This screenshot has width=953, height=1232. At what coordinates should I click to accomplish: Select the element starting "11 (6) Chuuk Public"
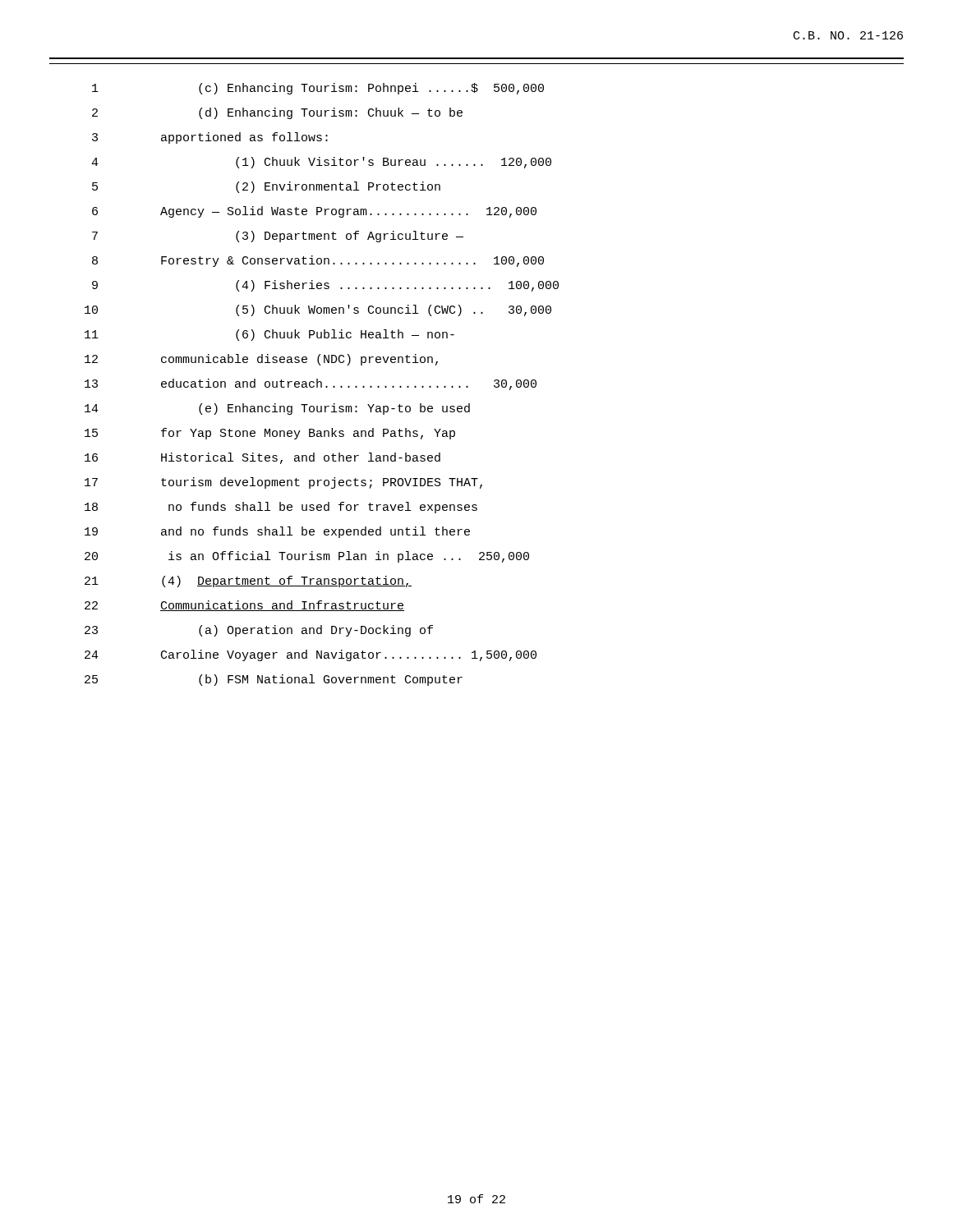(269, 335)
